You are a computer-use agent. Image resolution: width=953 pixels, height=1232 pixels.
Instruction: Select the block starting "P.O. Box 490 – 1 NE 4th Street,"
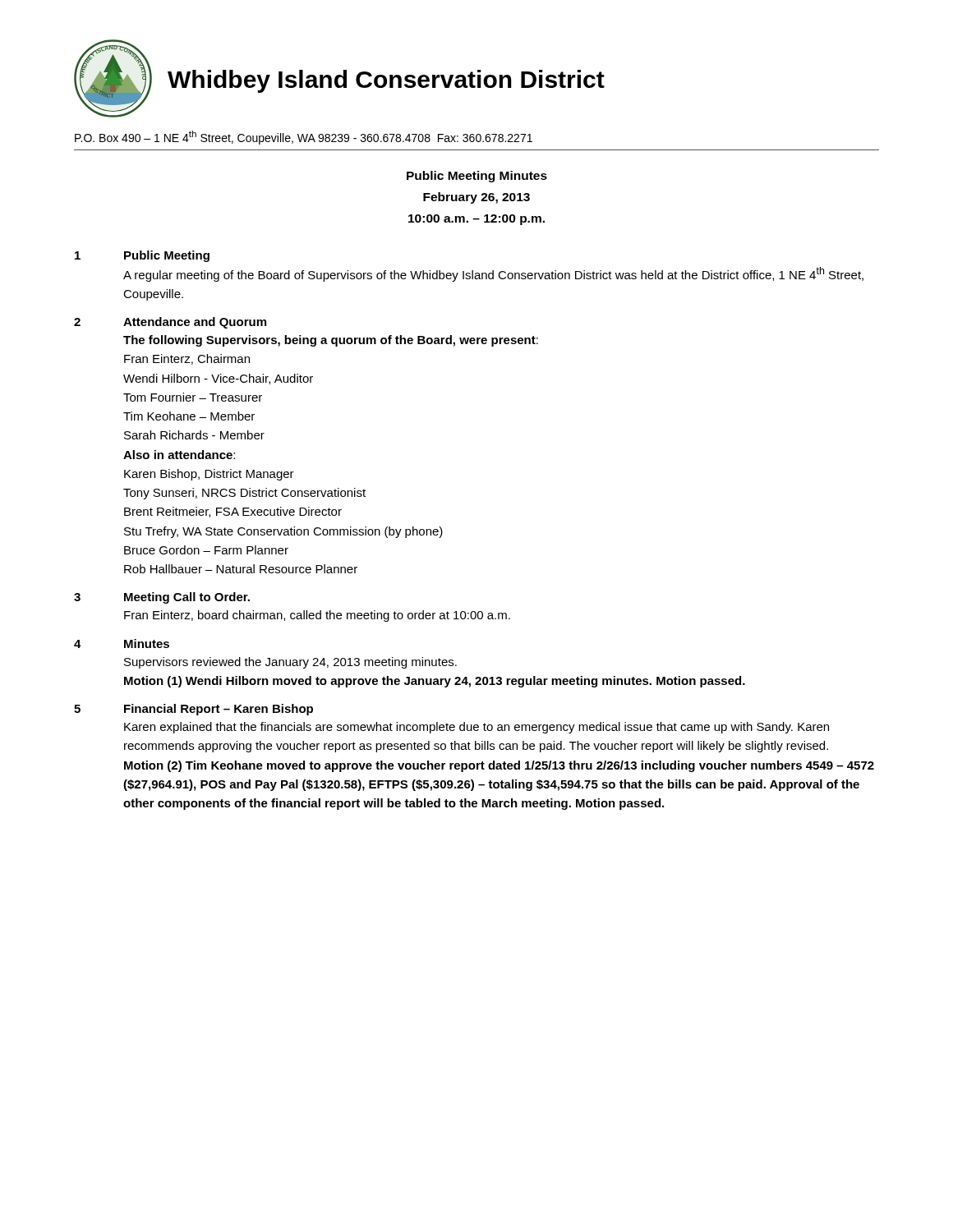(303, 136)
